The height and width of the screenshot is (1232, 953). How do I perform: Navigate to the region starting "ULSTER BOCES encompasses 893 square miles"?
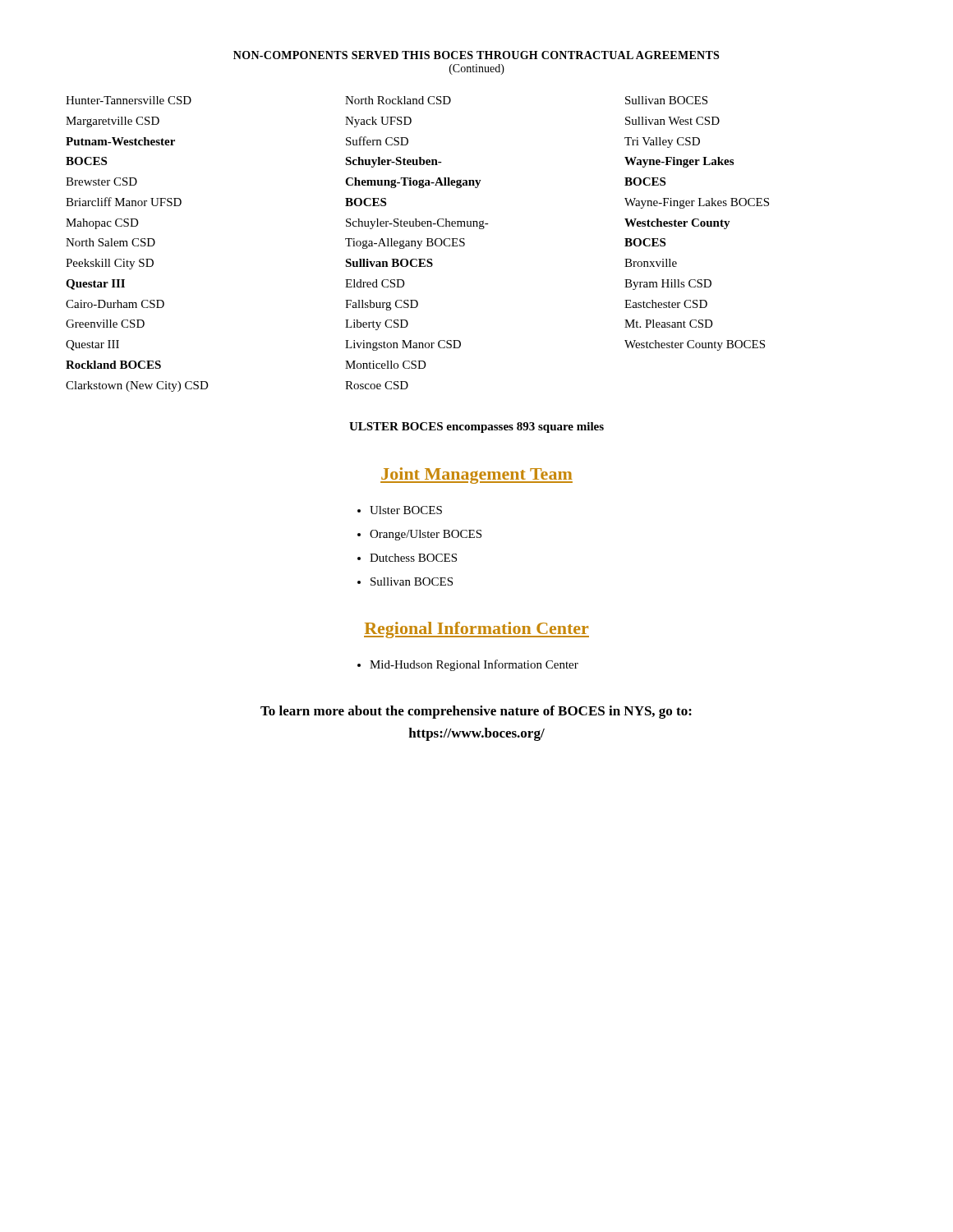[x=476, y=426]
